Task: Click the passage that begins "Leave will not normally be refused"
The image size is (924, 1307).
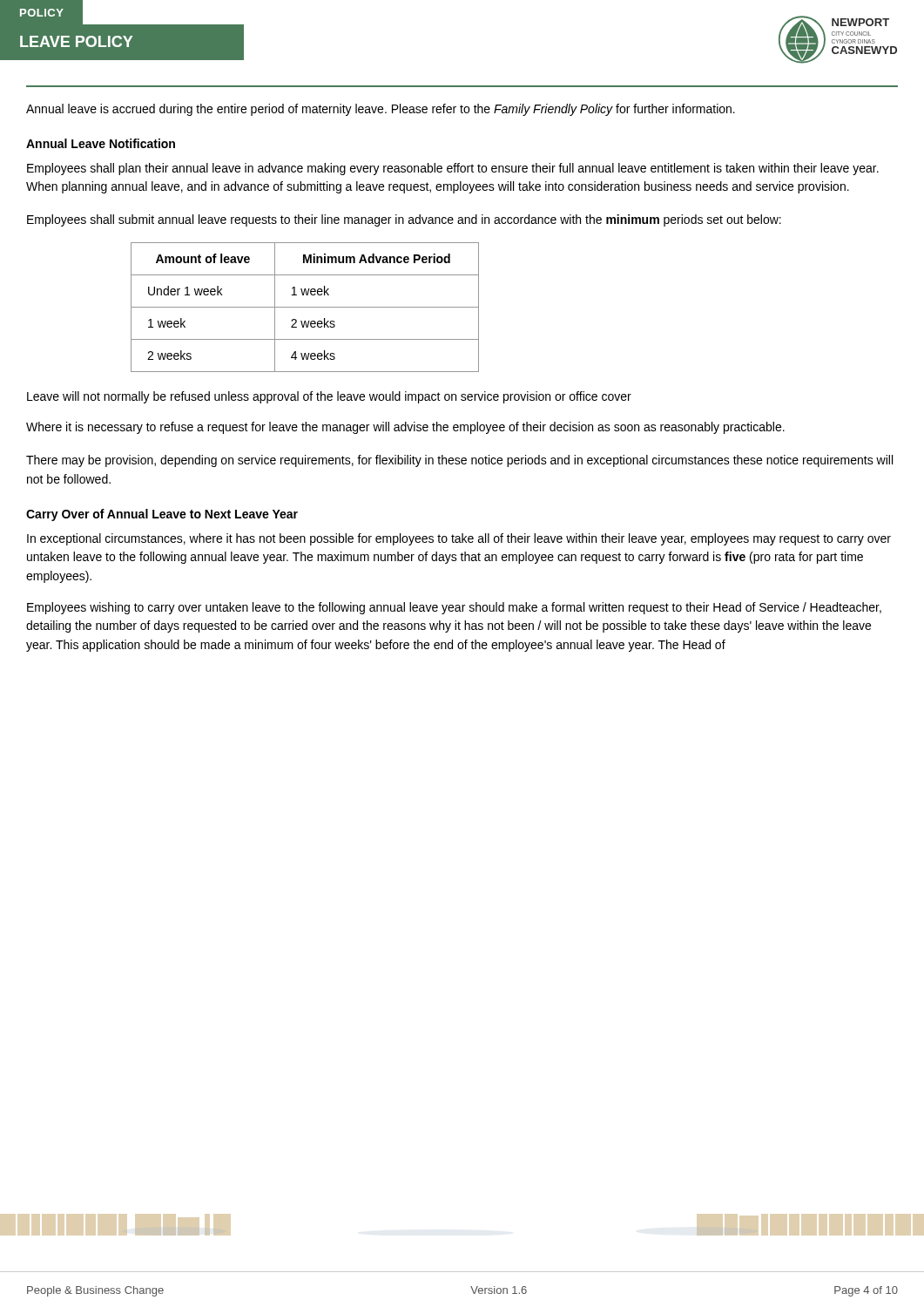Action: point(329,396)
